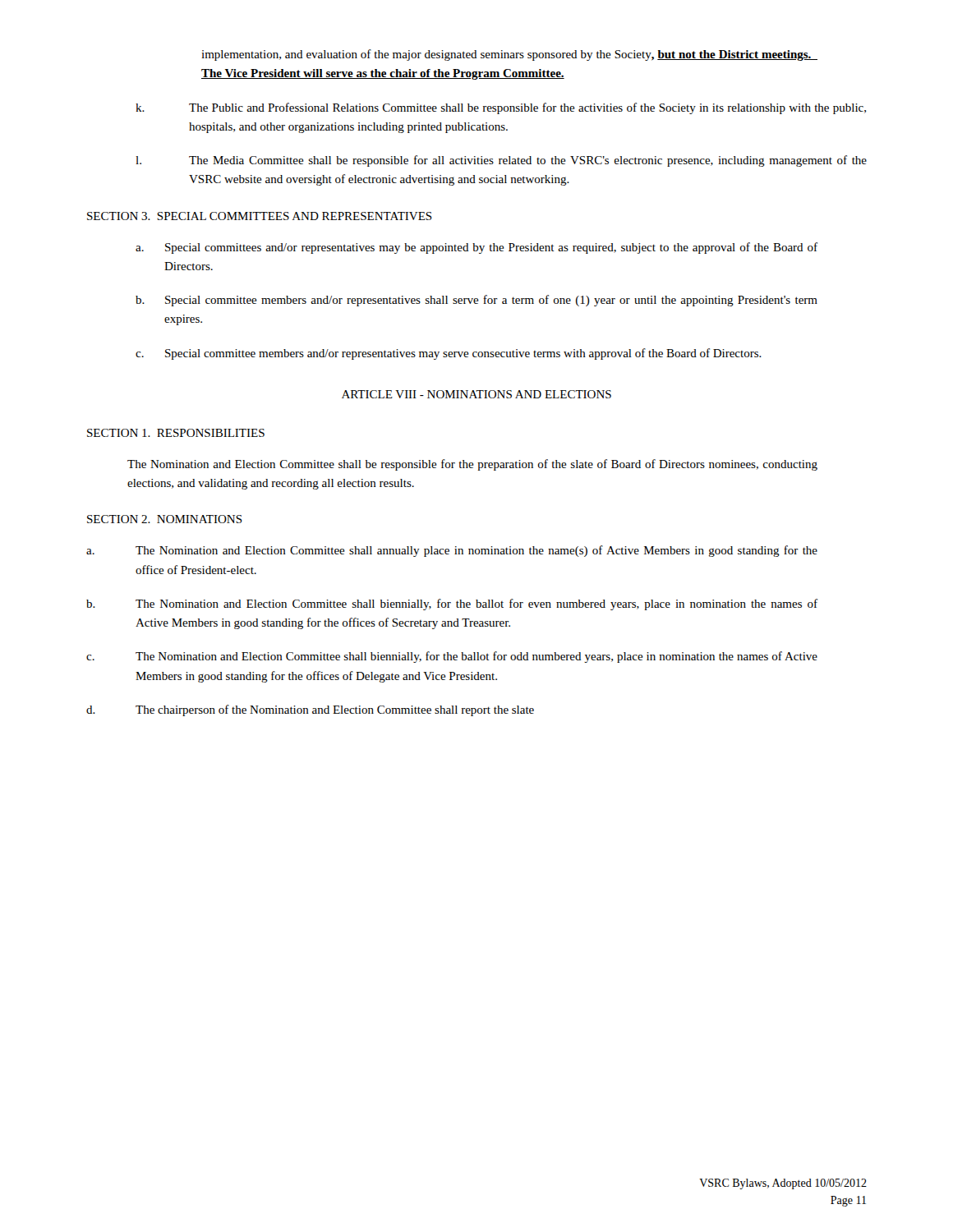Screen dimensions: 1232x953
Task: Point to the block starting "a. The Nomination and Election Committee shall"
Action: click(452, 561)
